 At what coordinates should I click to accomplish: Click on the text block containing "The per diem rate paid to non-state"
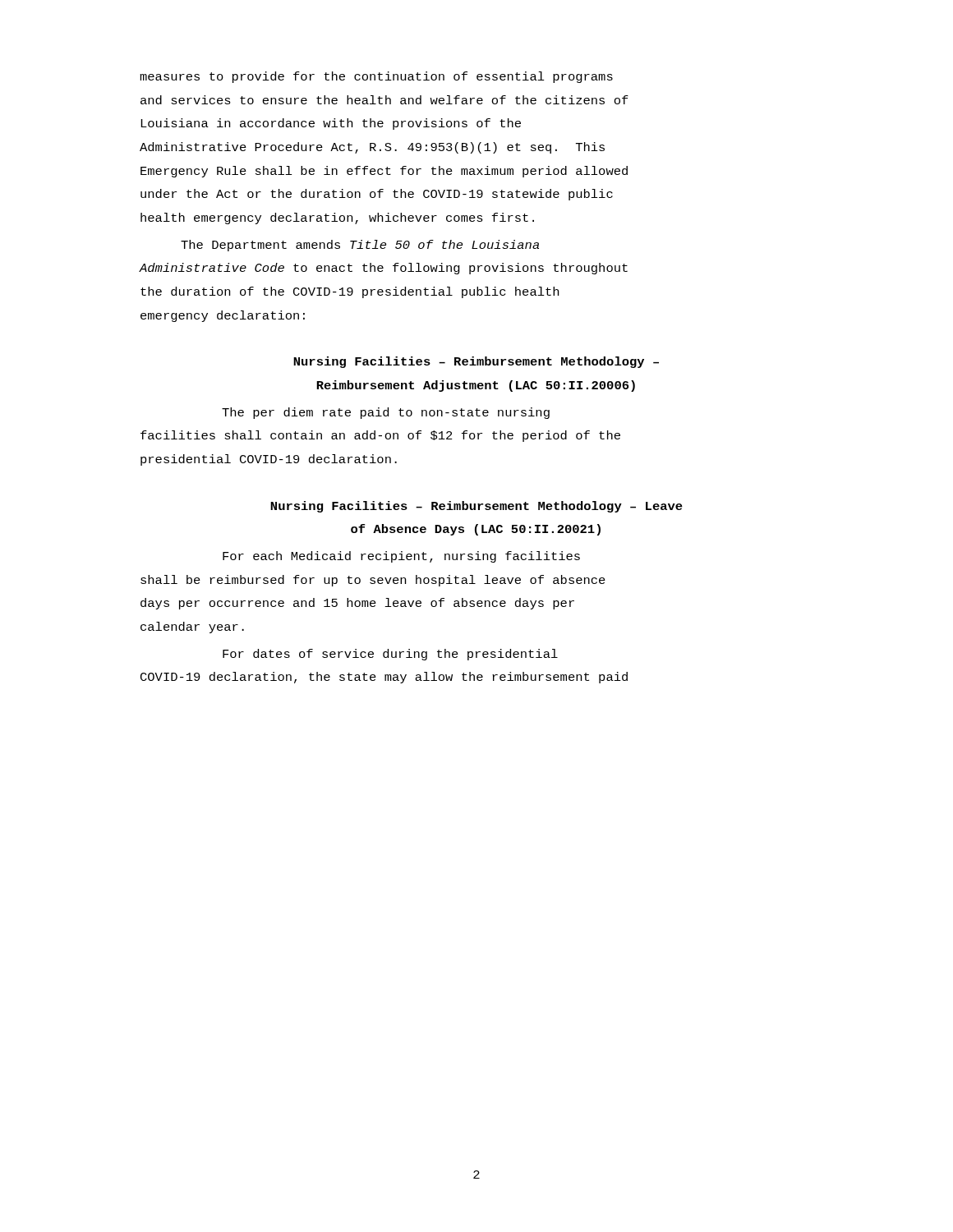point(476,437)
